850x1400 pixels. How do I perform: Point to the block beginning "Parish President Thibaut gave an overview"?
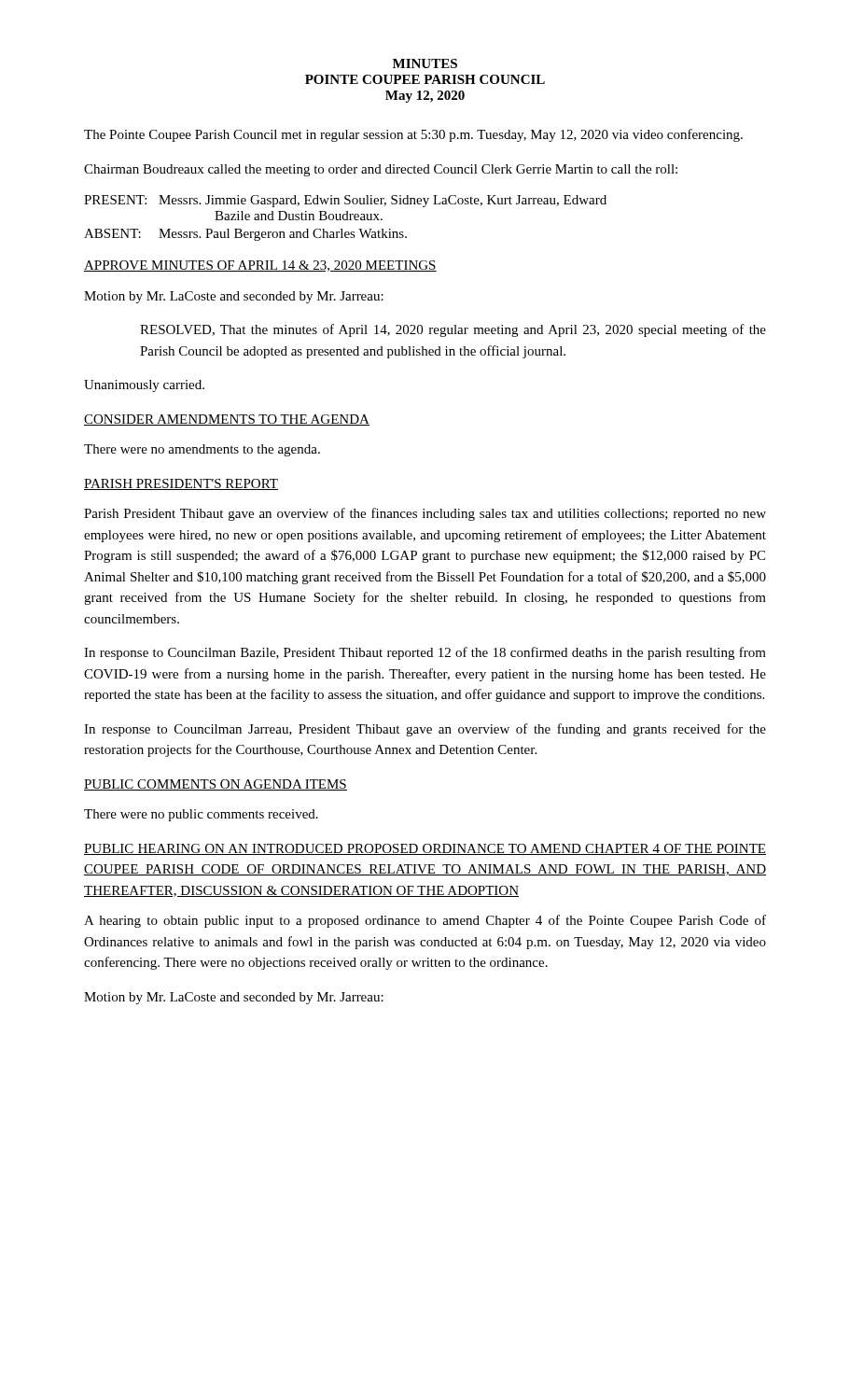point(425,566)
